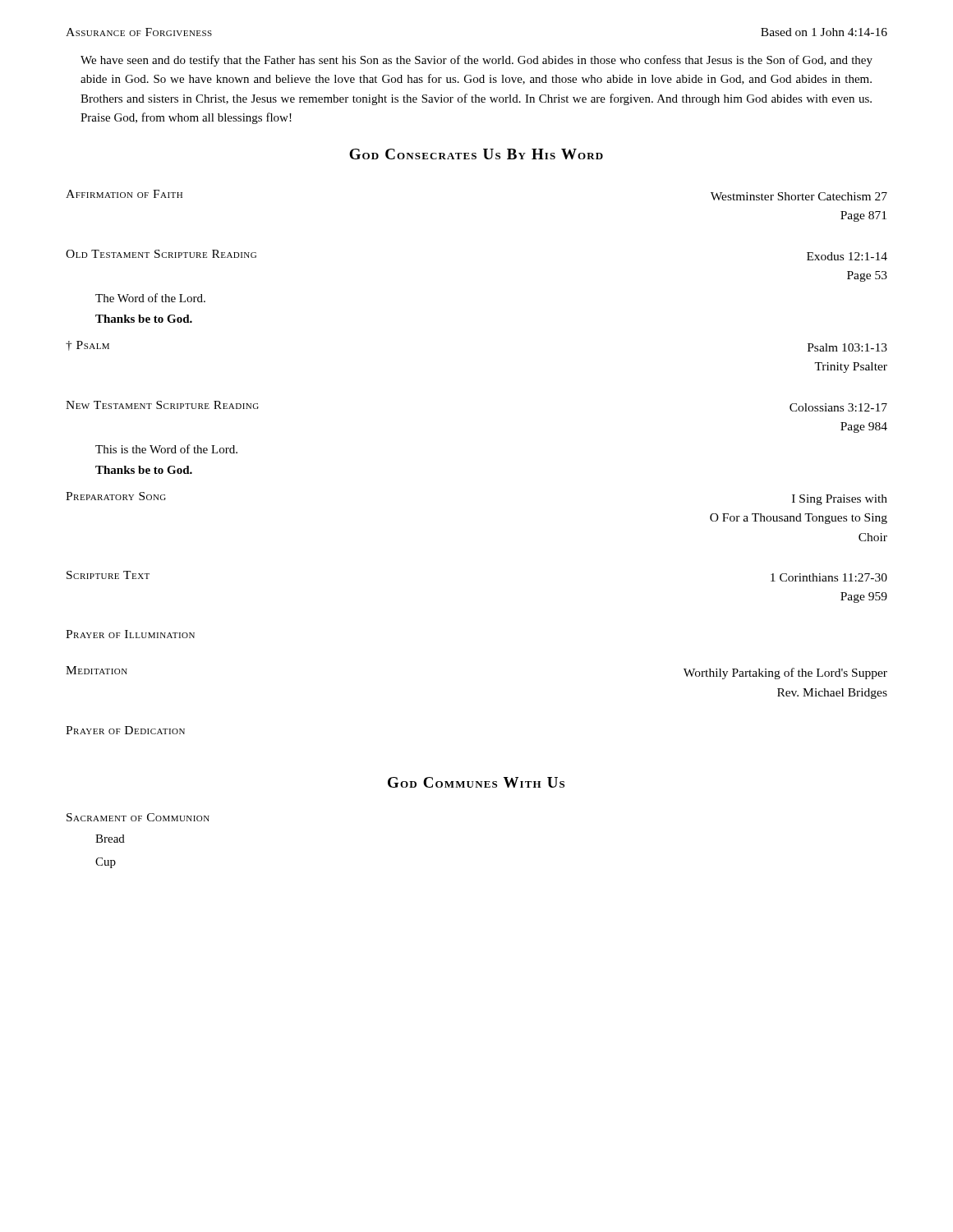Navigate to the passage starting "We have seen and"
Viewport: 953px width, 1232px height.
pyautogui.click(x=476, y=89)
